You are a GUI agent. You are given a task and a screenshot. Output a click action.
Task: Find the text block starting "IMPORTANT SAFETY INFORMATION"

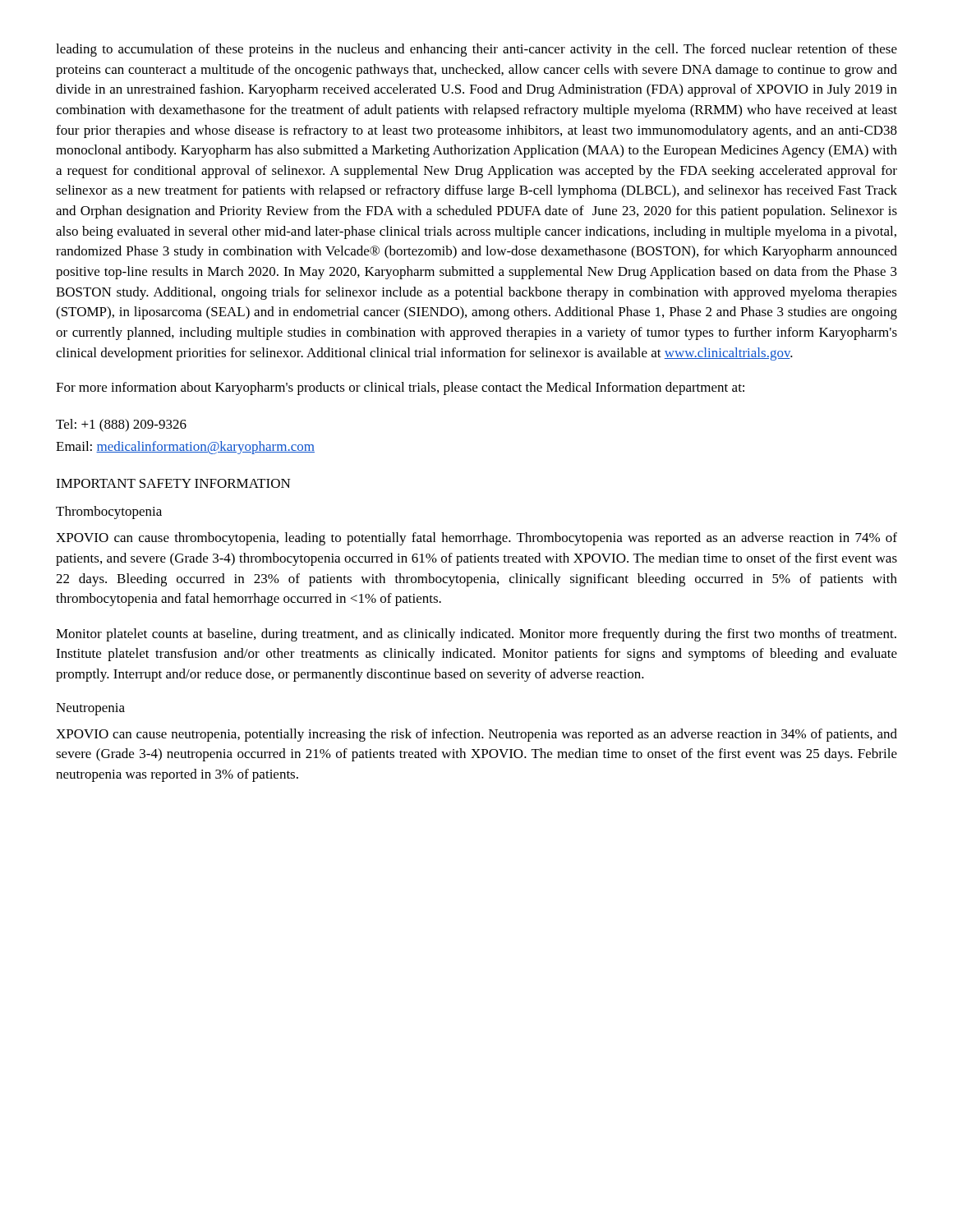point(173,484)
